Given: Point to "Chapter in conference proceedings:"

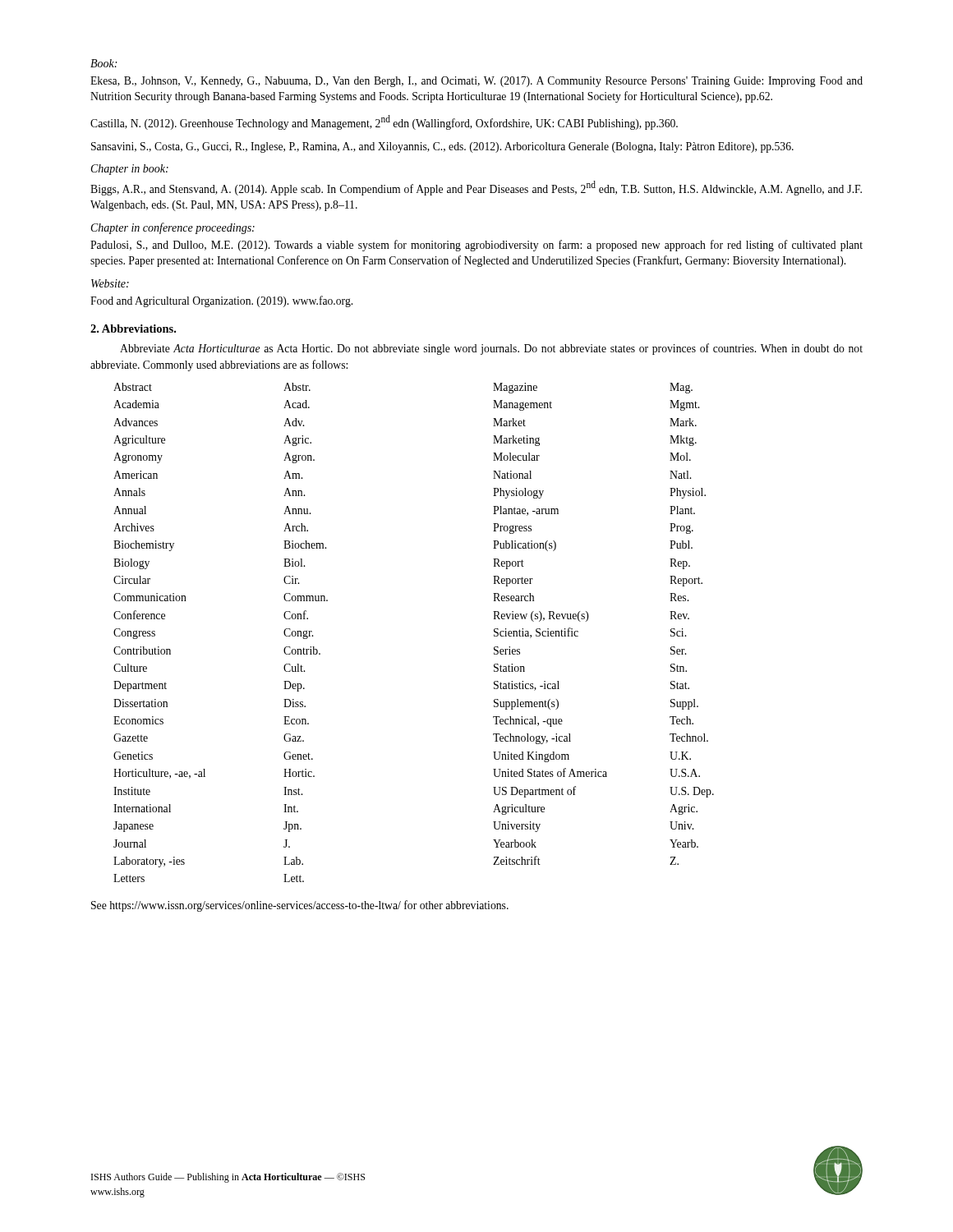Looking at the screenshot, I should point(173,228).
